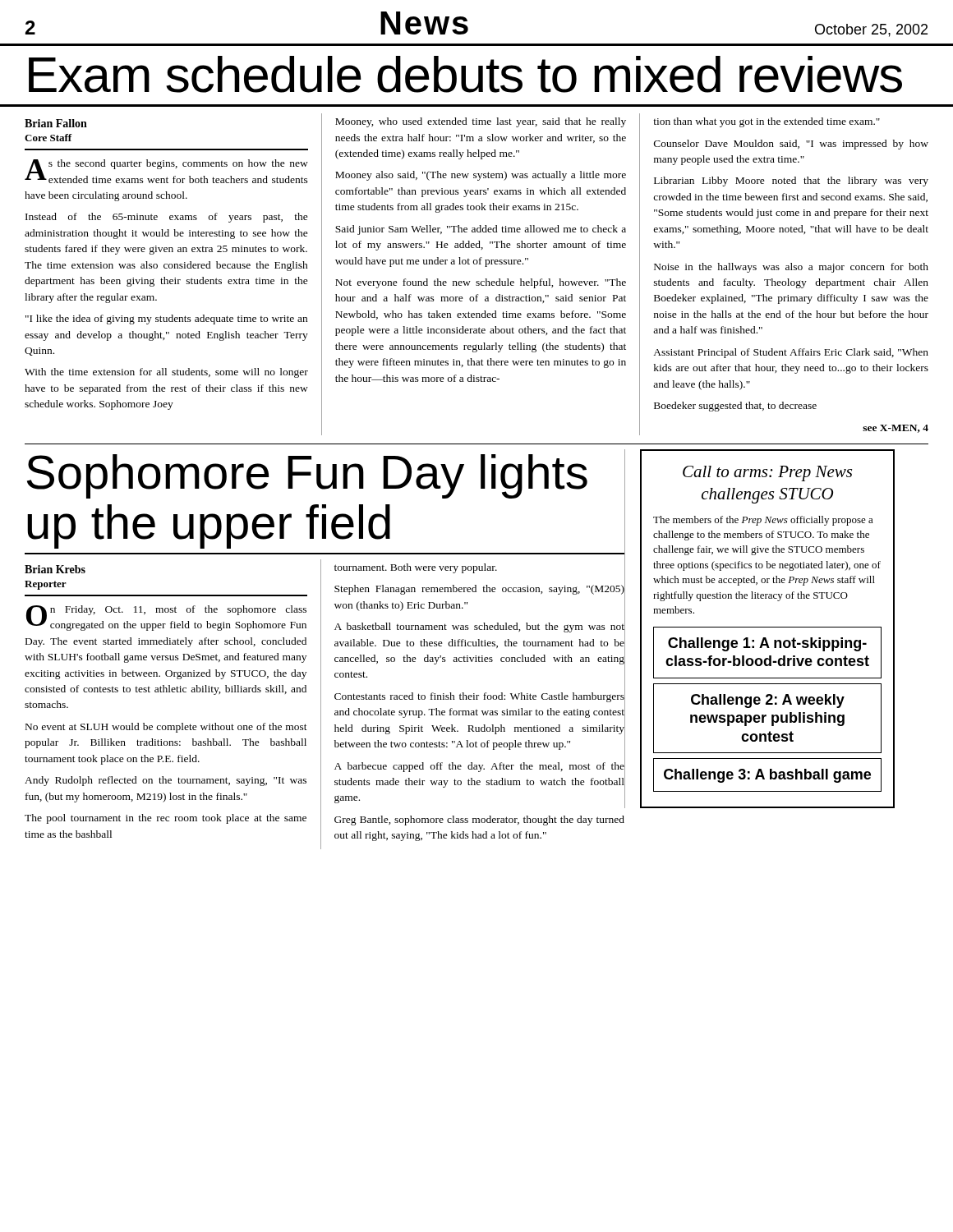Find the block on this page that starts "Mooney, who used"

click(x=481, y=250)
